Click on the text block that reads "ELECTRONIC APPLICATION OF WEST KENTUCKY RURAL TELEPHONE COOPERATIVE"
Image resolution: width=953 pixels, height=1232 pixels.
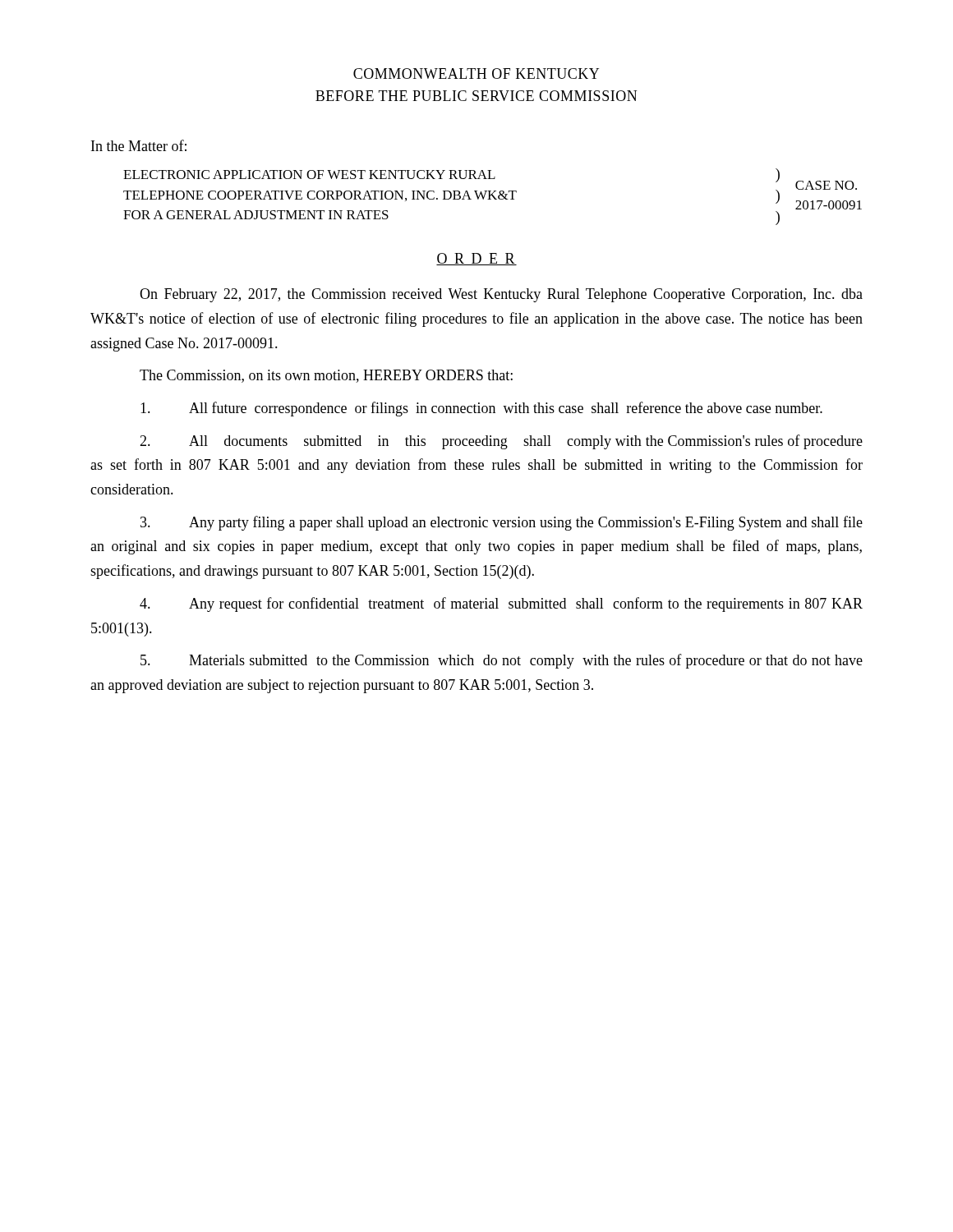point(493,196)
